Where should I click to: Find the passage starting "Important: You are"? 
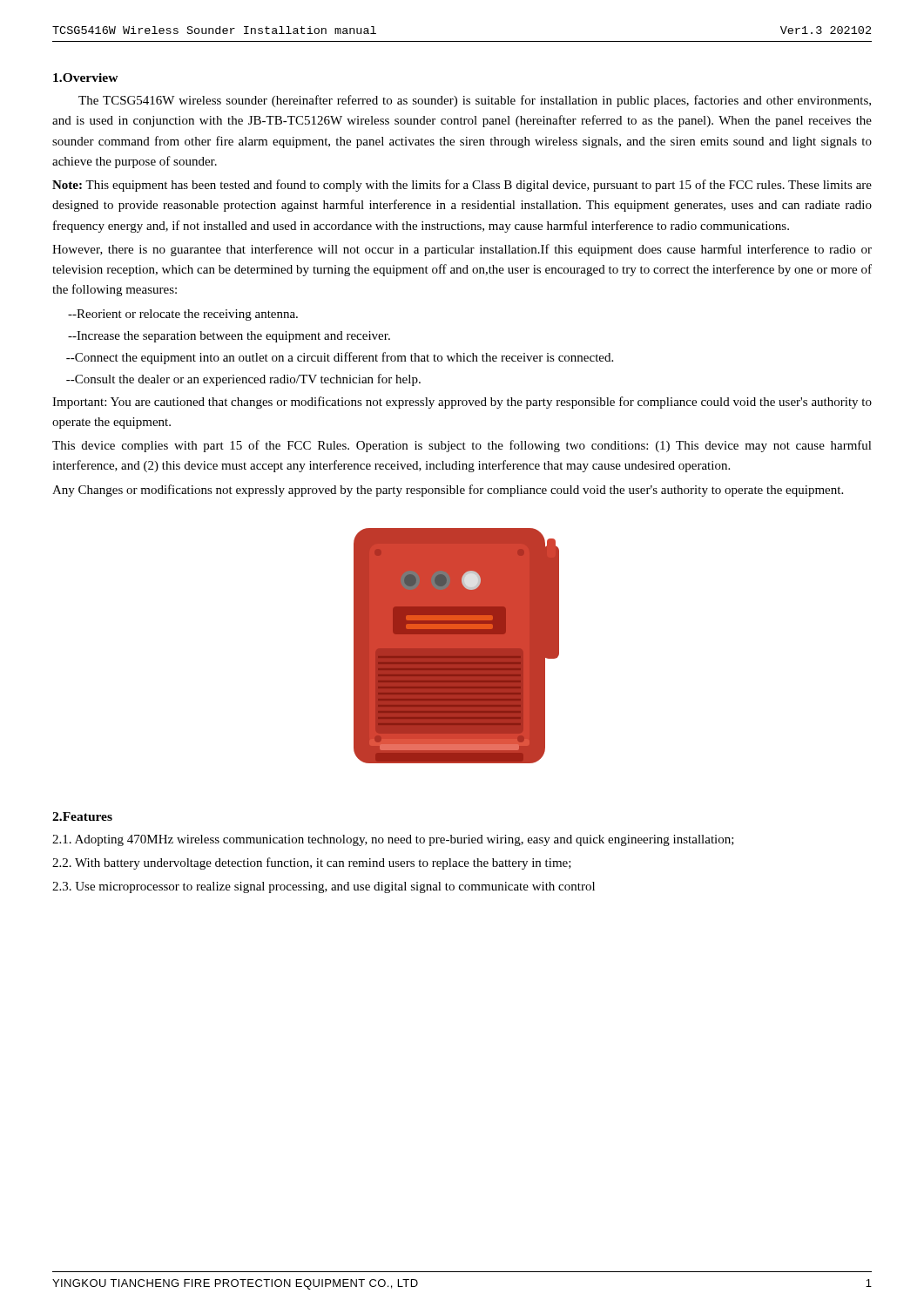click(x=462, y=411)
